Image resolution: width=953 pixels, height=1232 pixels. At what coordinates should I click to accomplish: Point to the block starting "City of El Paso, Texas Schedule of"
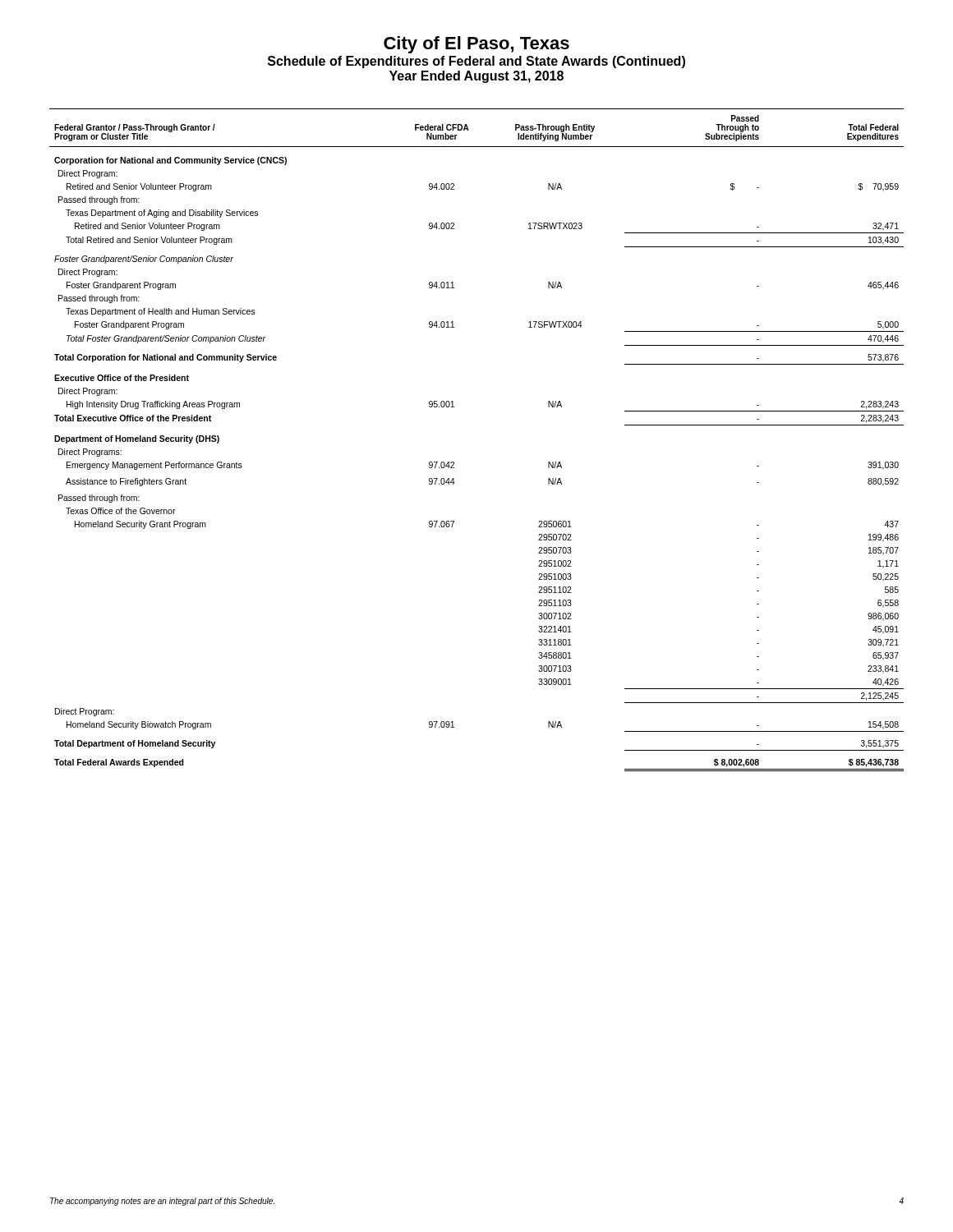[476, 58]
